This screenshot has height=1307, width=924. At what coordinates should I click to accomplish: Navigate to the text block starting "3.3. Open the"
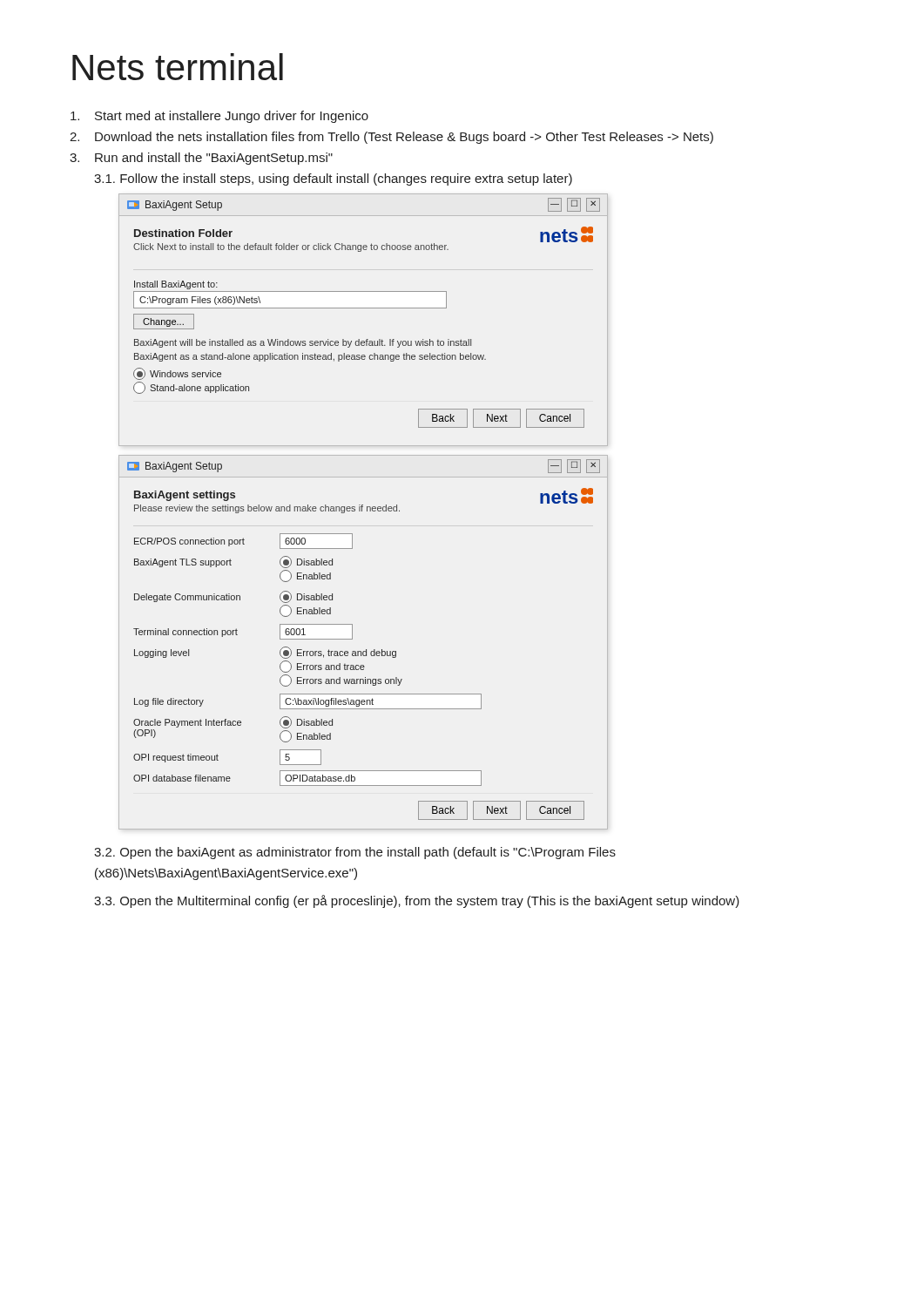tap(417, 901)
